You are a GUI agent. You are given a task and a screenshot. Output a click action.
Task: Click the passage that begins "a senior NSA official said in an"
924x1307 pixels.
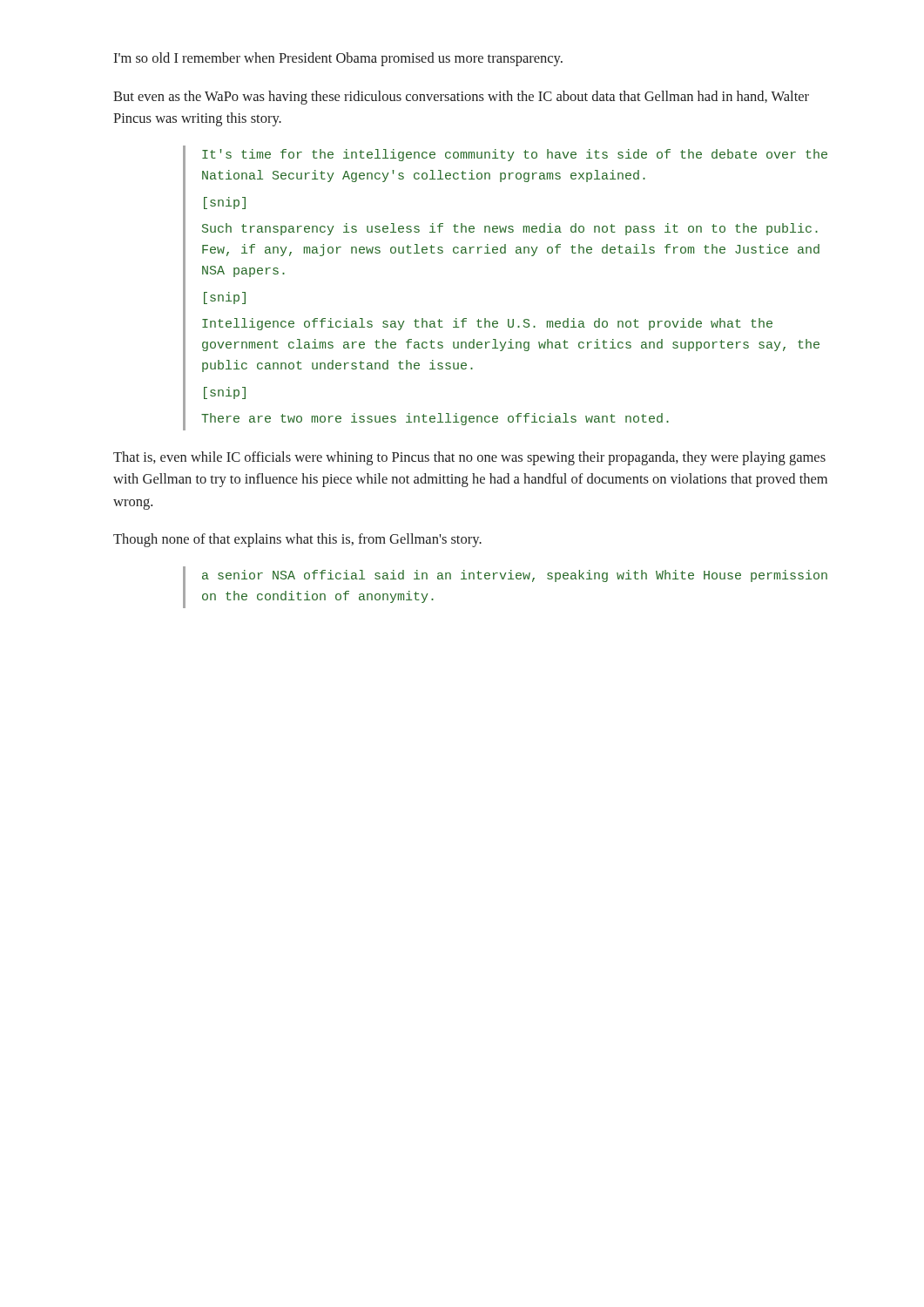coord(515,587)
